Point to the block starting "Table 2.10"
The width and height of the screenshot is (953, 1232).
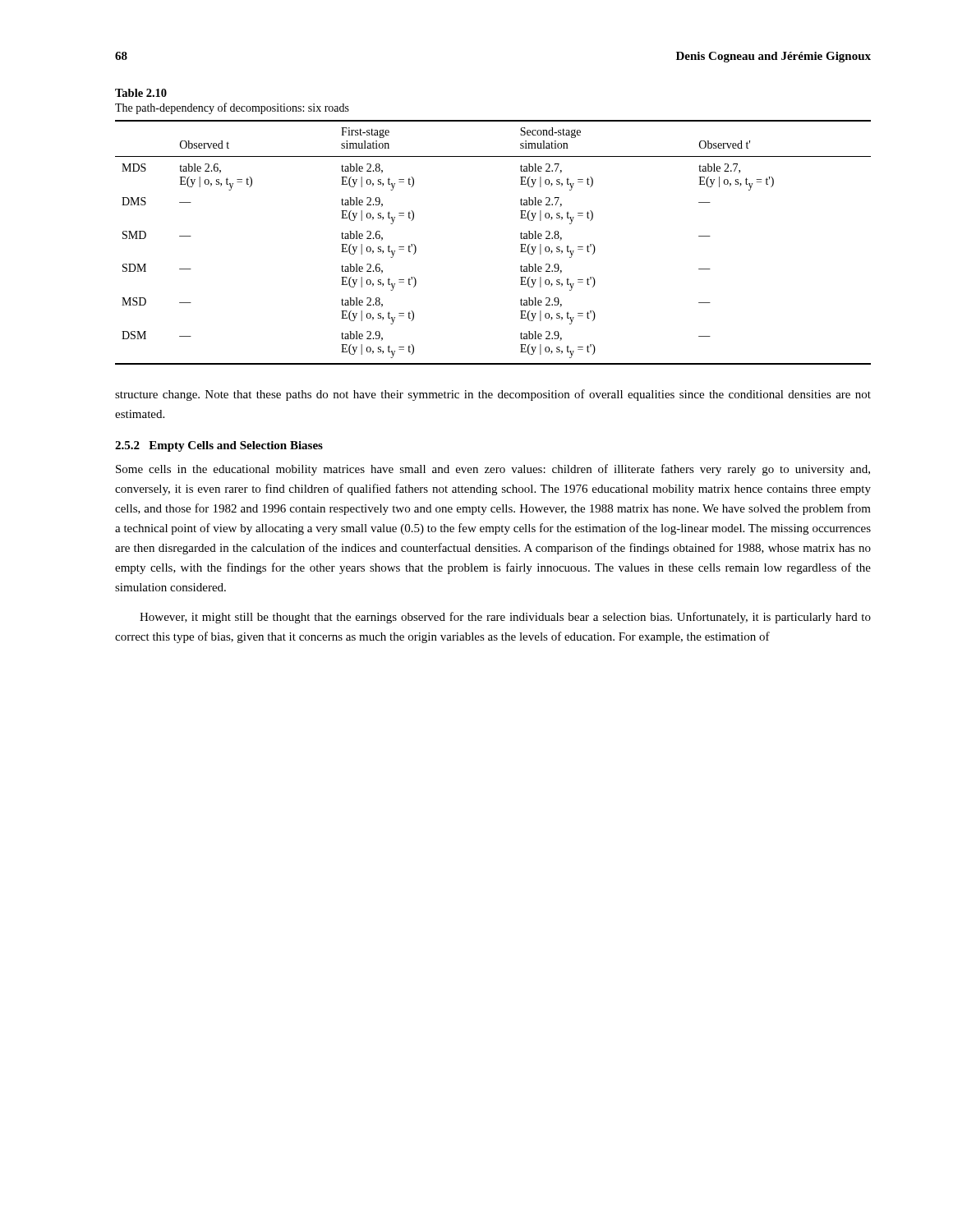[141, 93]
